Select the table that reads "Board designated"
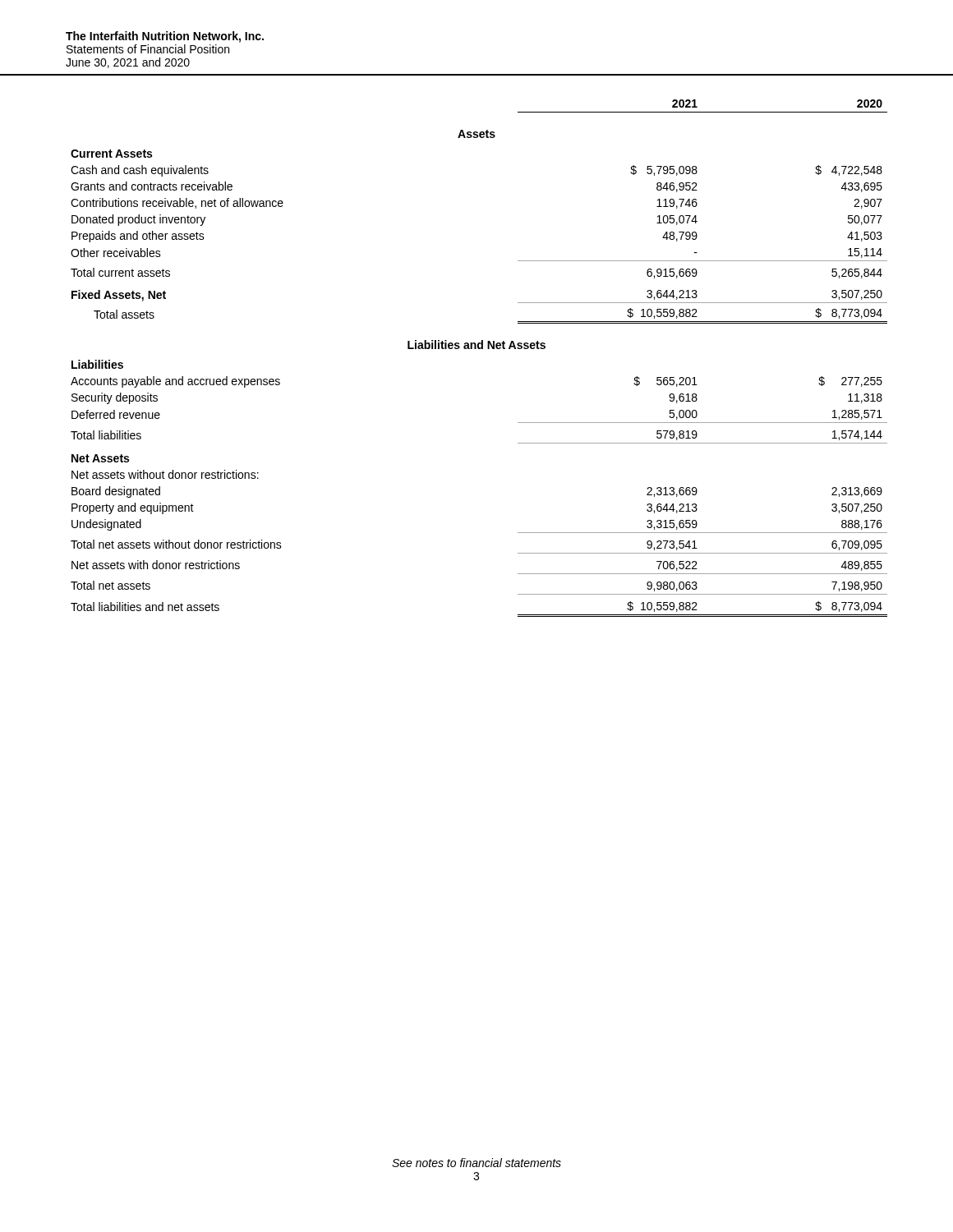 coord(476,356)
